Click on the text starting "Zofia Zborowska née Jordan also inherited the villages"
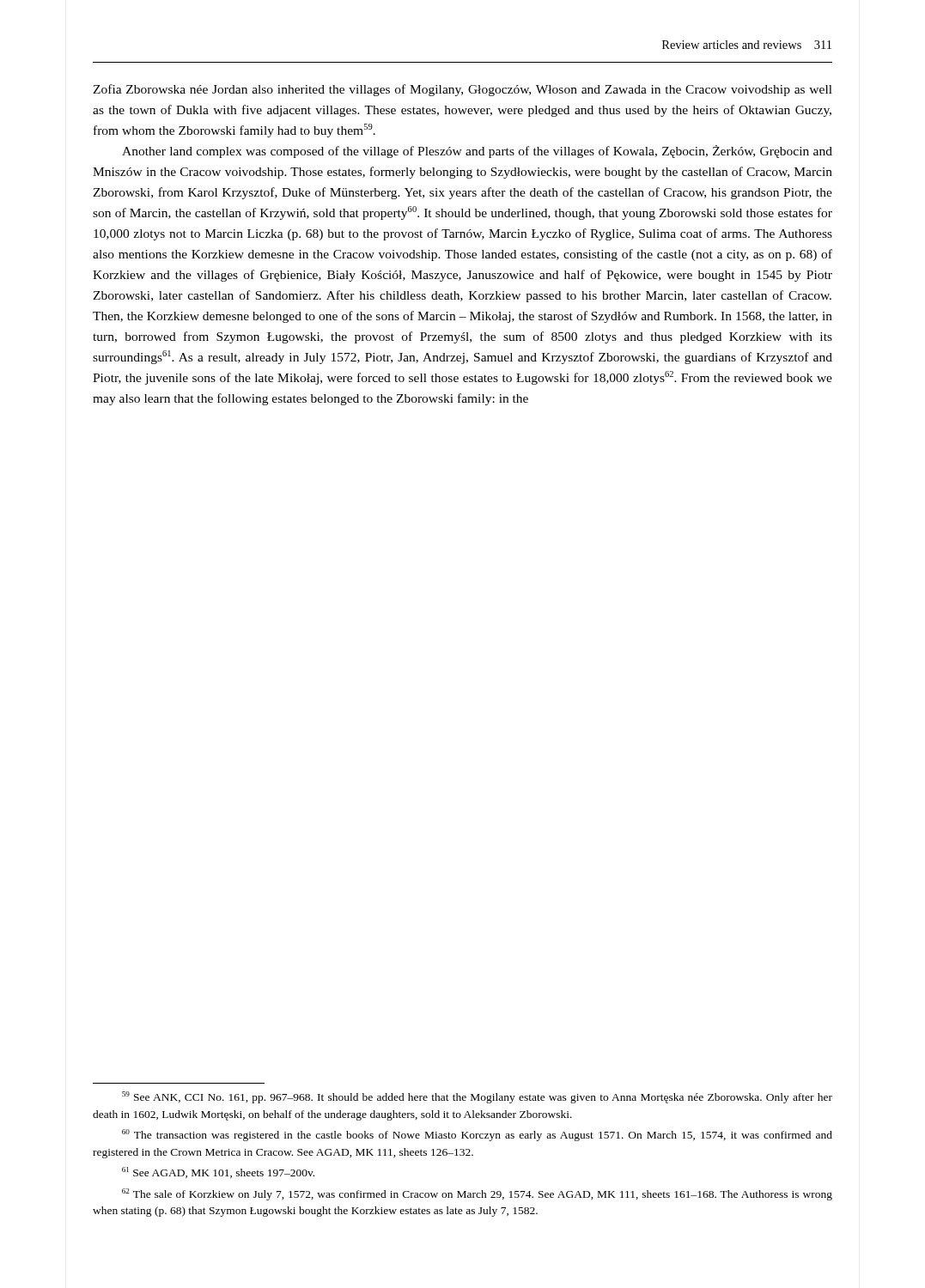Viewport: 925px width, 1288px height. pyautogui.click(x=462, y=110)
